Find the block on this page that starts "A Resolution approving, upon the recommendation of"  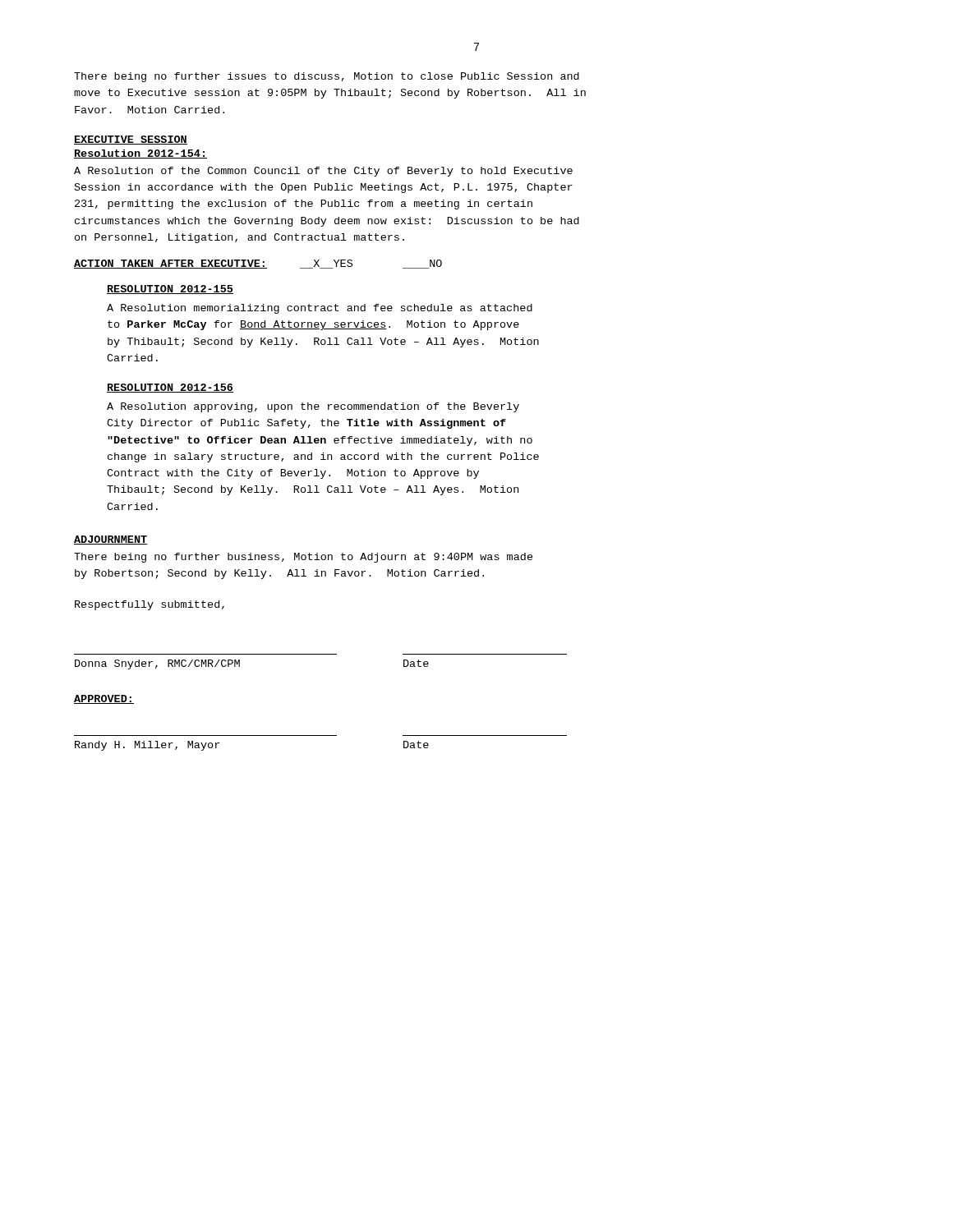323,457
